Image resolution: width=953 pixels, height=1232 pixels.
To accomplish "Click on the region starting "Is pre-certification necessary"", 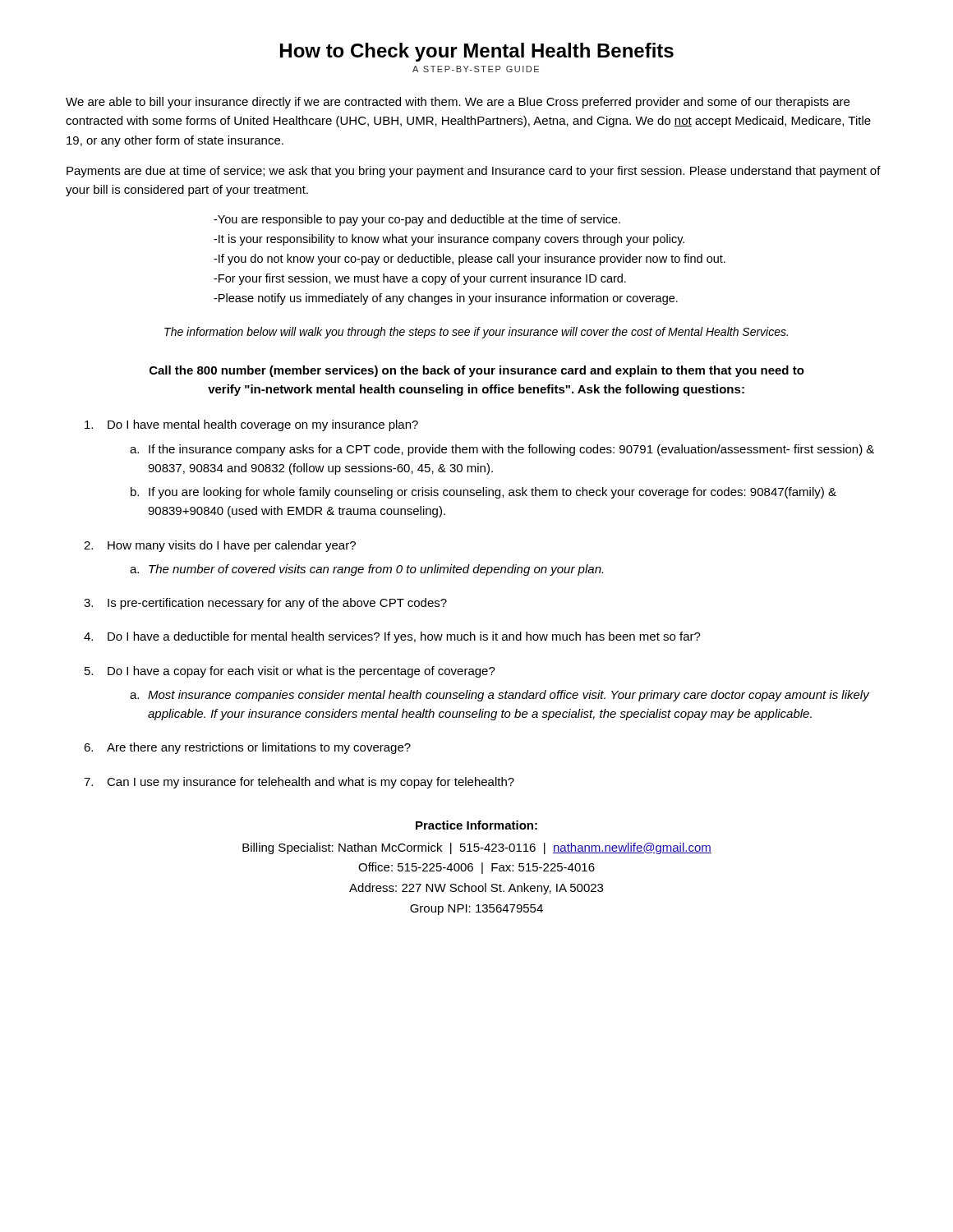I will coord(277,603).
